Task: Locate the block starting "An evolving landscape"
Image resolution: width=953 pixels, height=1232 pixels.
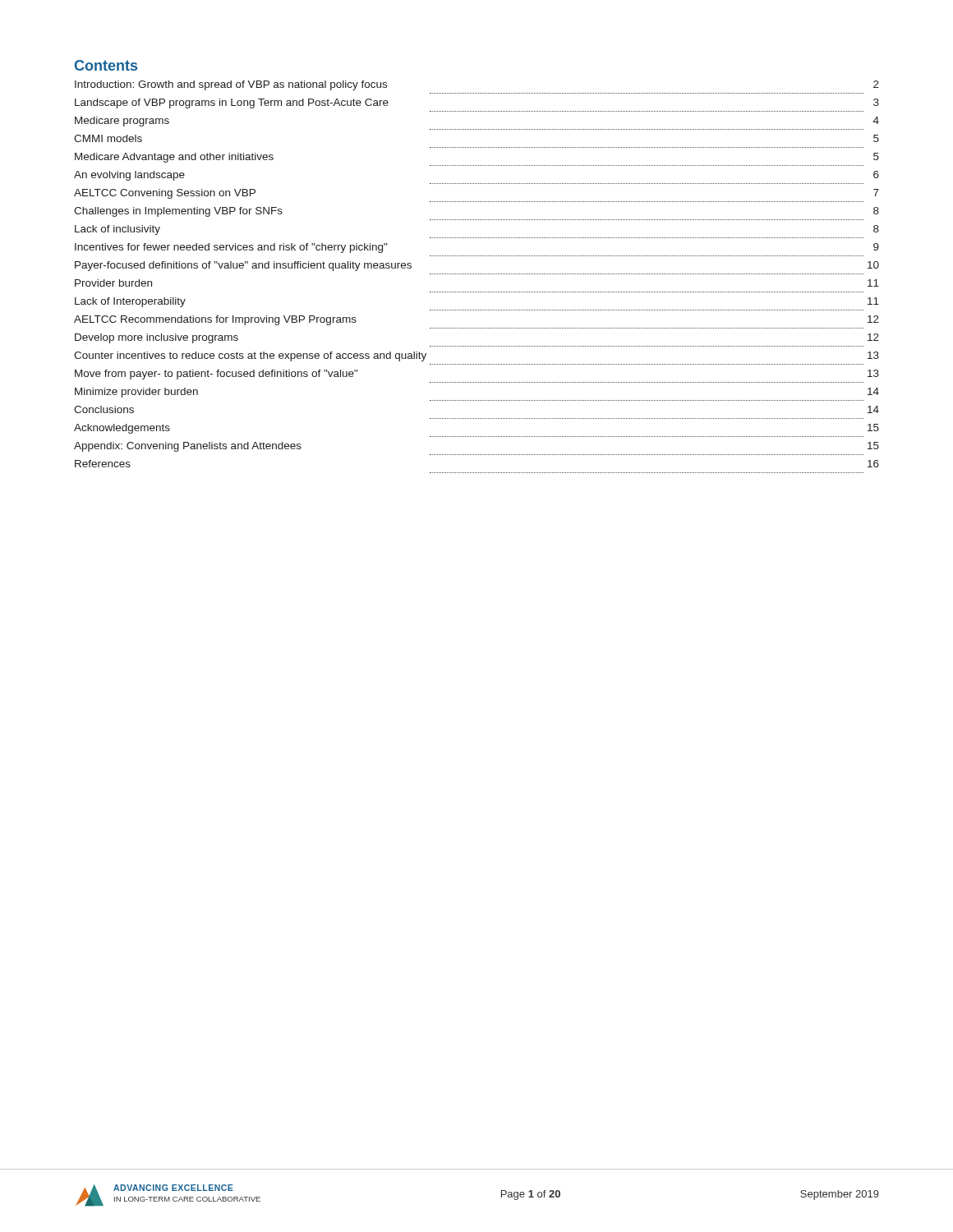Action: 129,174
